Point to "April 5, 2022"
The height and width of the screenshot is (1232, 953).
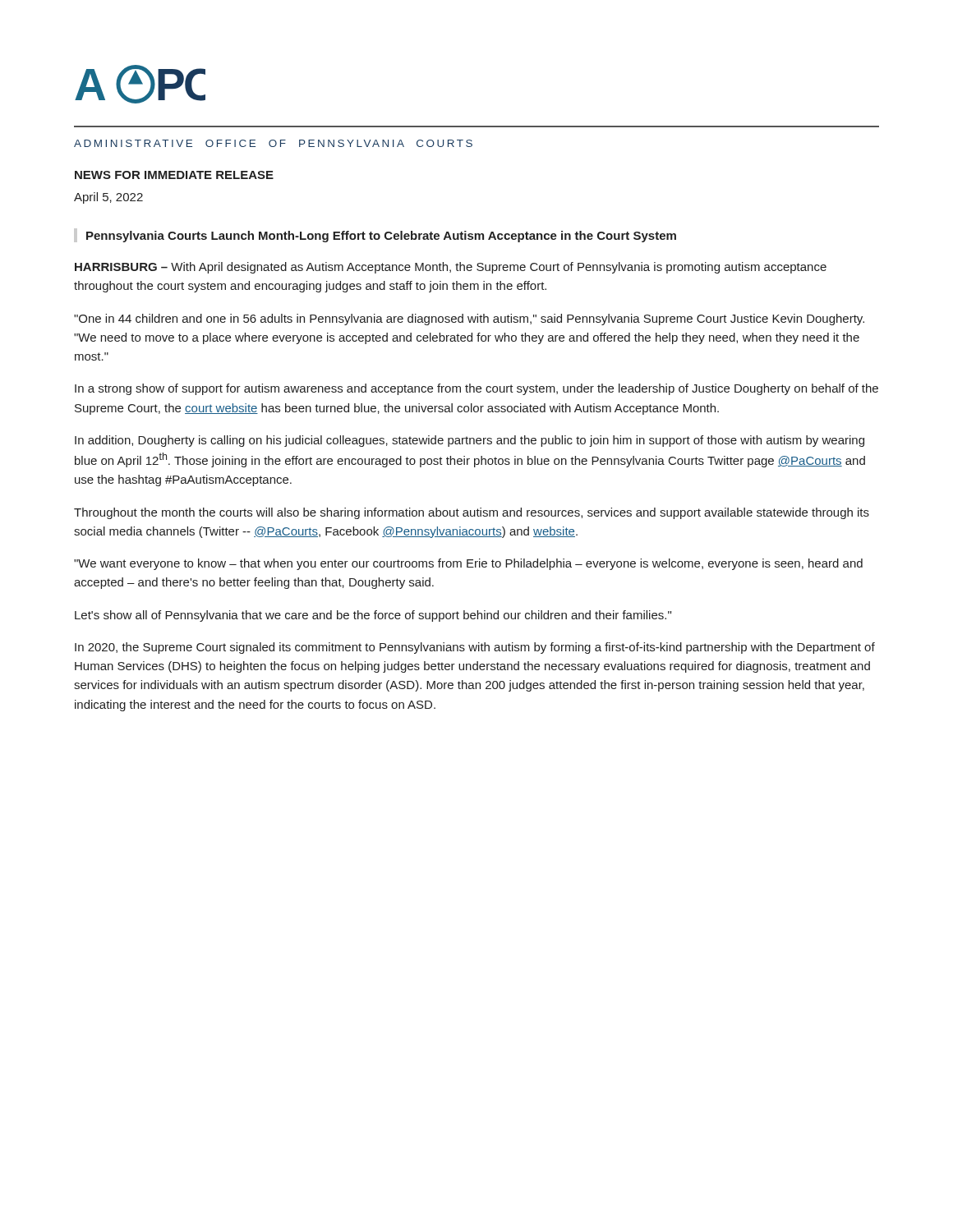pyautogui.click(x=109, y=197)
